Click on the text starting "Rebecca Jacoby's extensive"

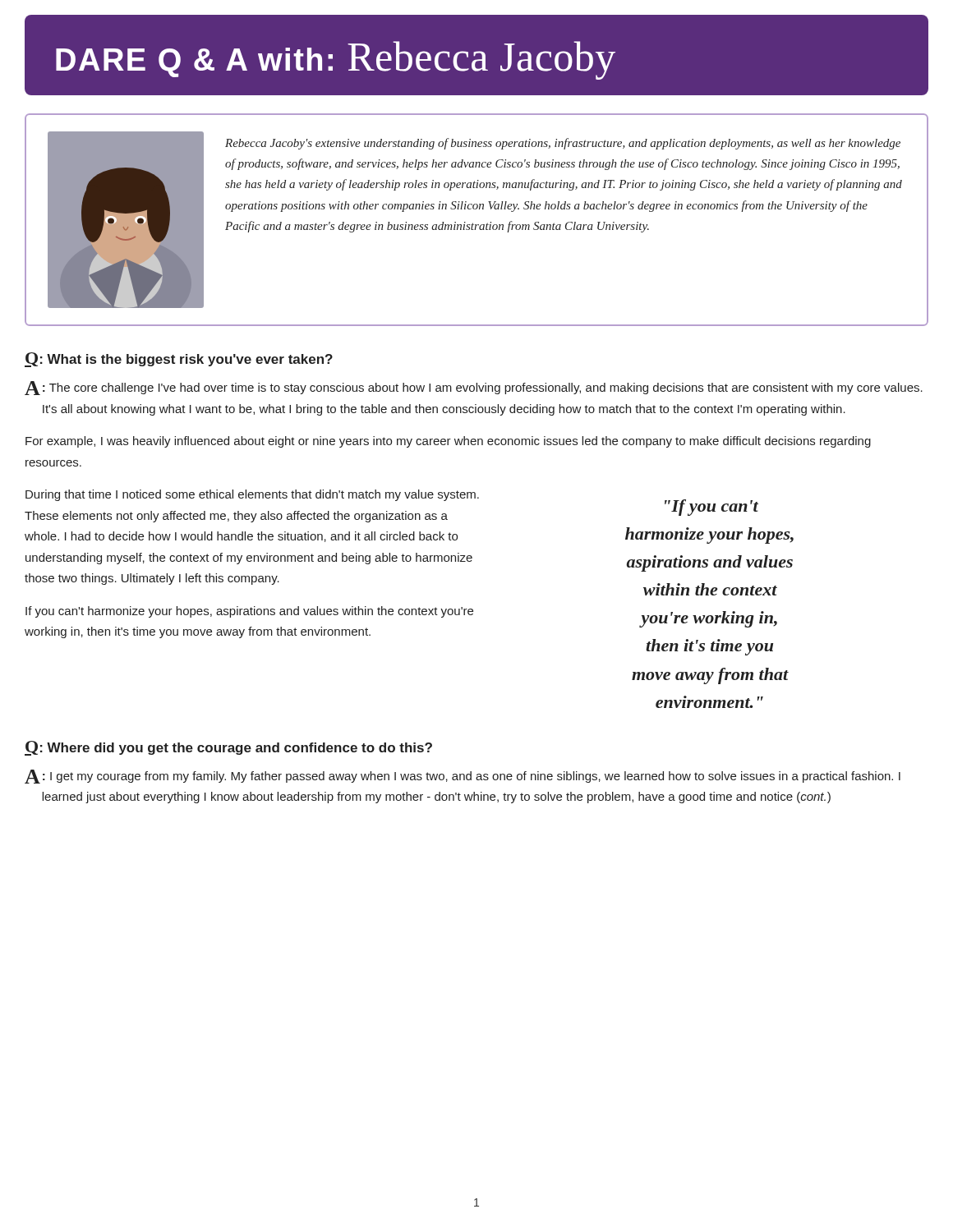click(x=563, y=184)
